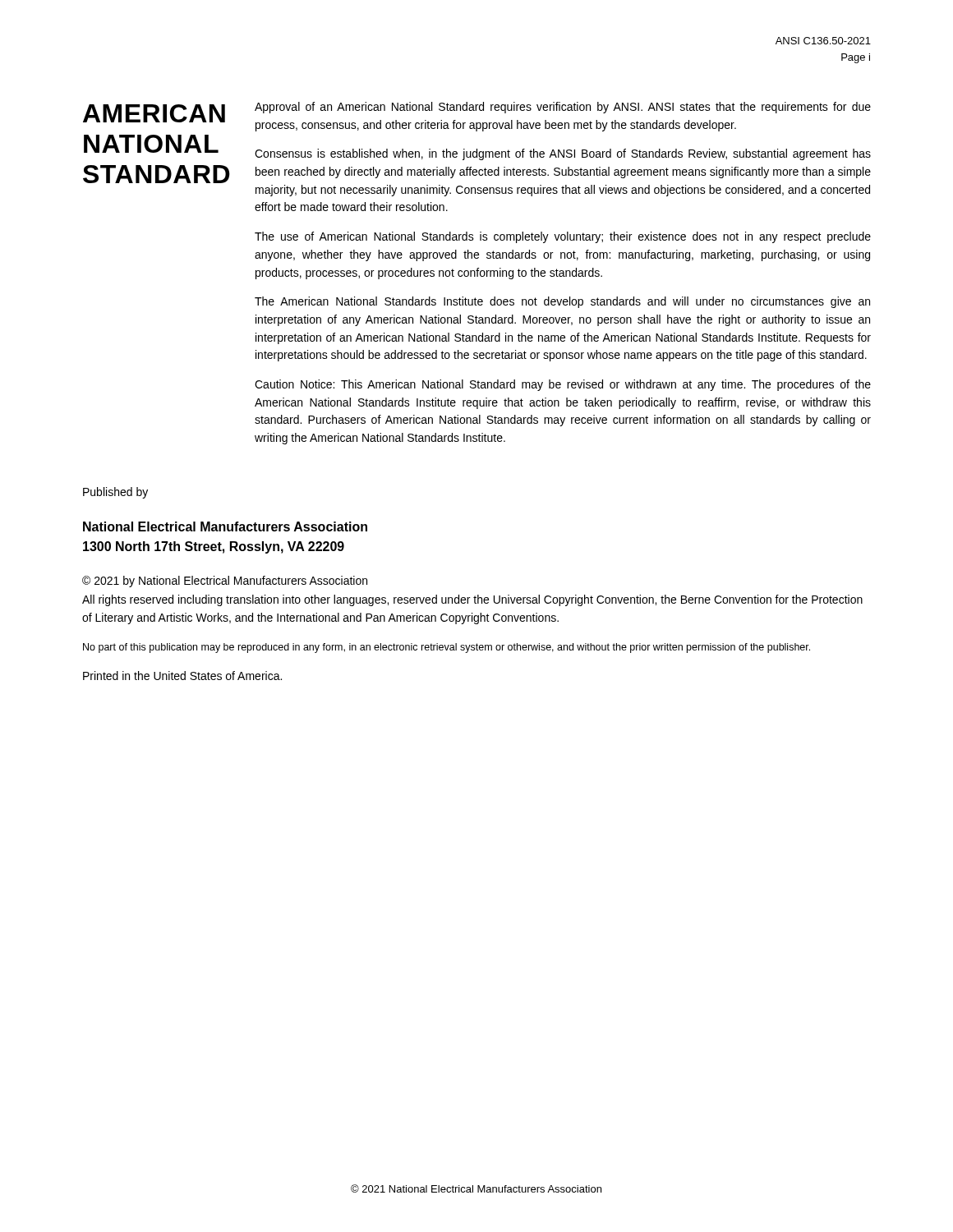Point to the block beginning "The American National Standards Institute does not"
Viewport: 953px width, 1232px height.
[563, 329]
